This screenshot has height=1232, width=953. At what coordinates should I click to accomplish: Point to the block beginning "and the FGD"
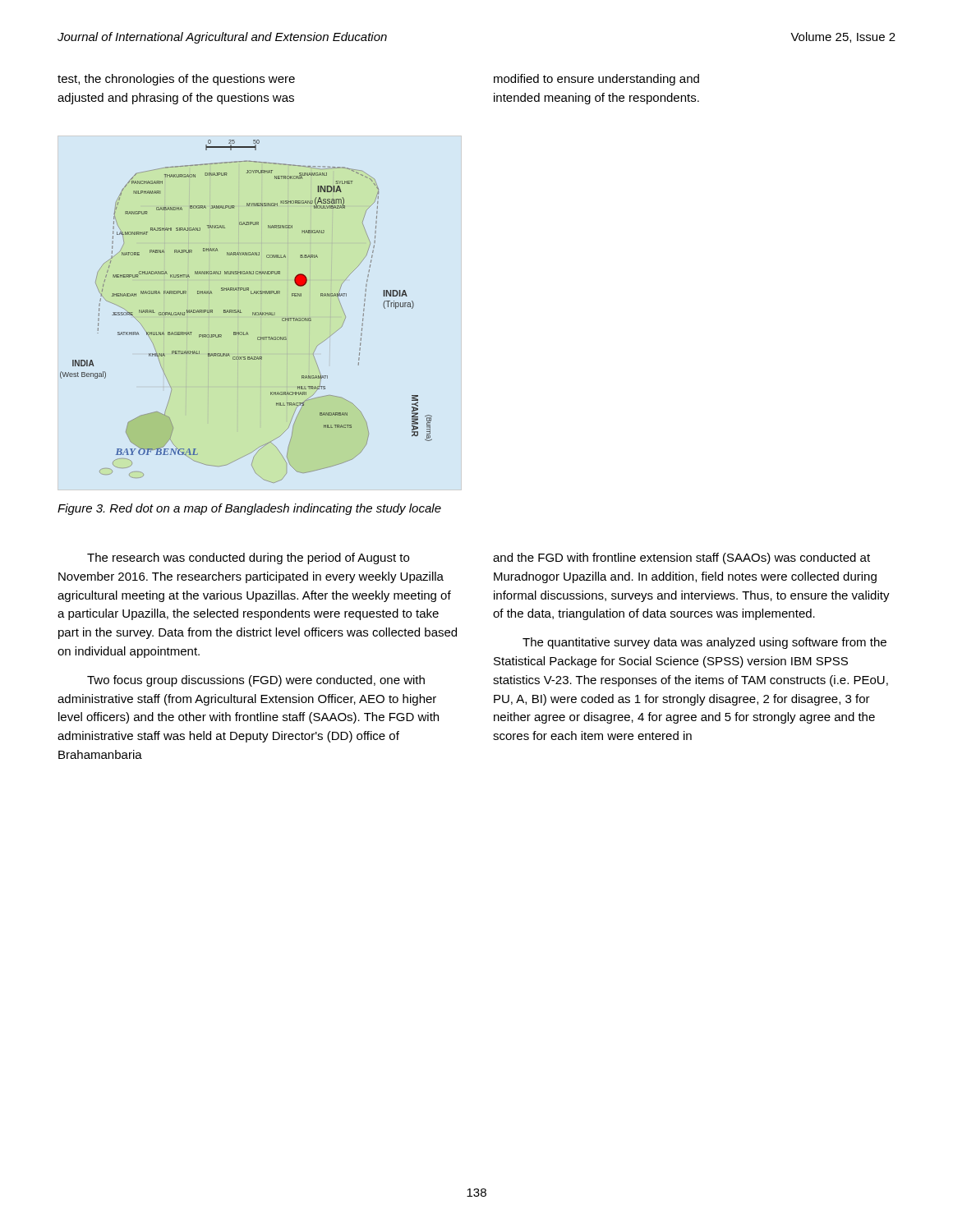pyautogui.click(x=694, y=647)
